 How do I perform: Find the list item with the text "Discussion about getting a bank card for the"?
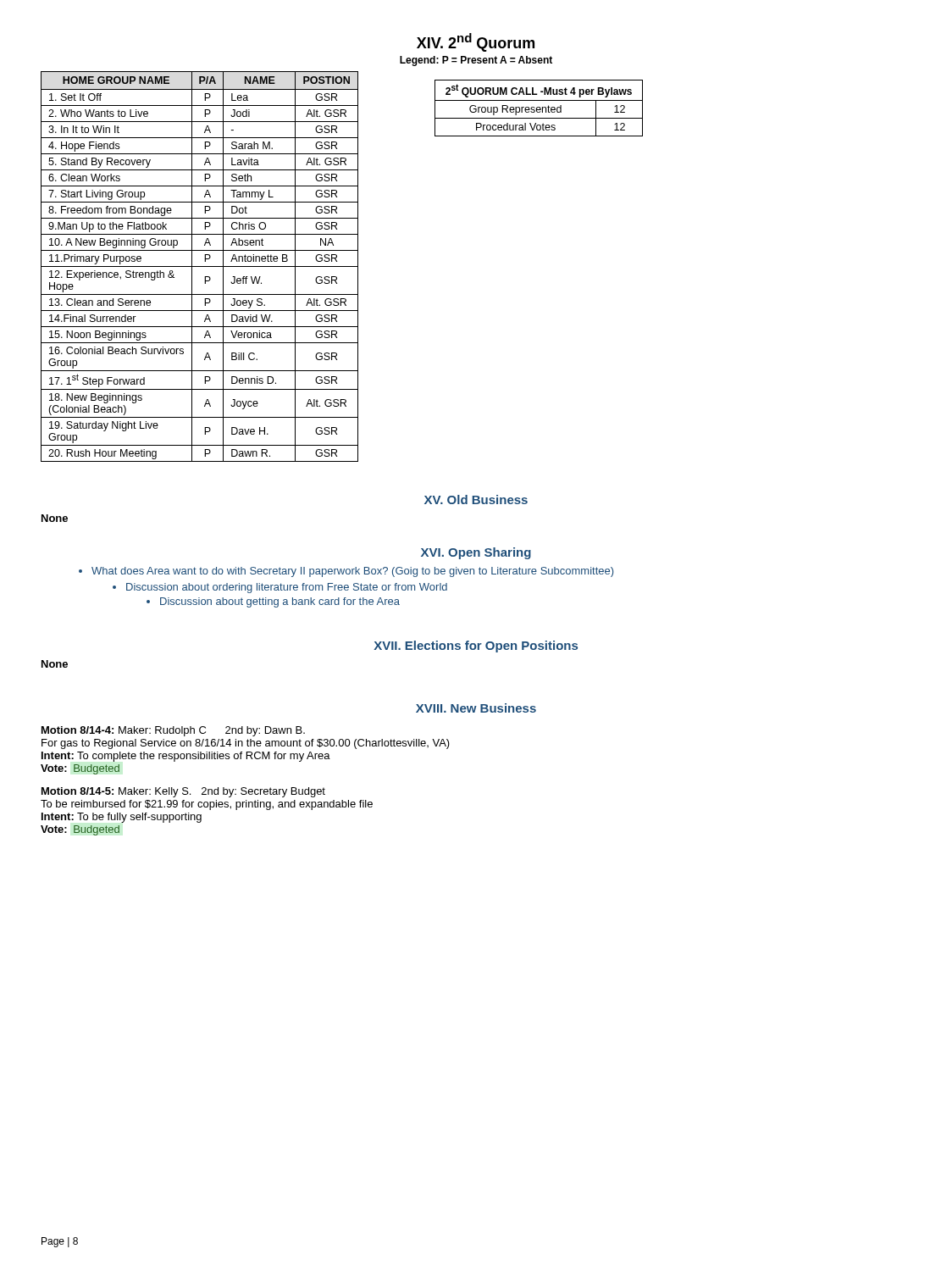tap(280, 601)
